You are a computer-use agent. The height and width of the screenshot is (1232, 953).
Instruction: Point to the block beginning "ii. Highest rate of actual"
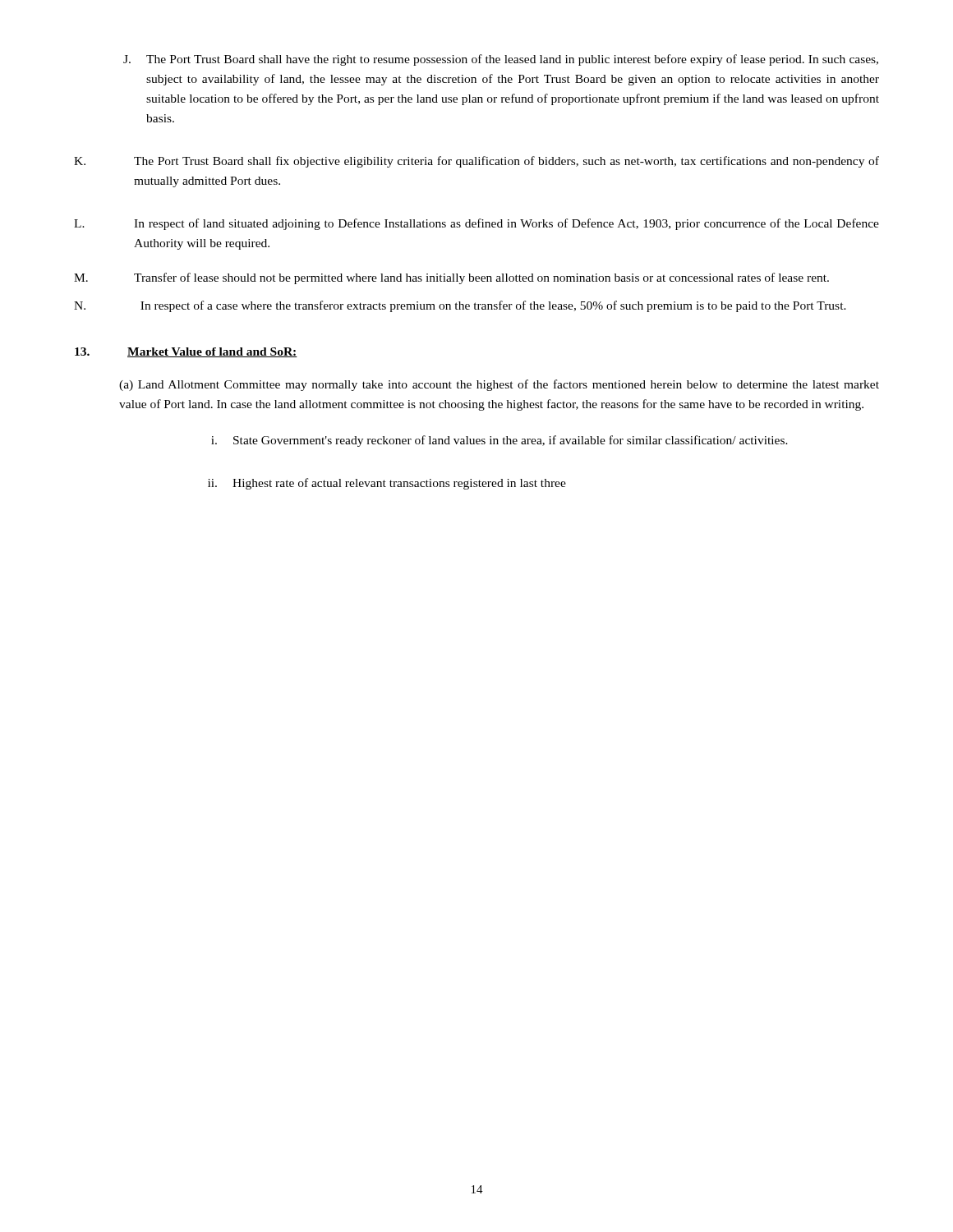tap(526, 483)
